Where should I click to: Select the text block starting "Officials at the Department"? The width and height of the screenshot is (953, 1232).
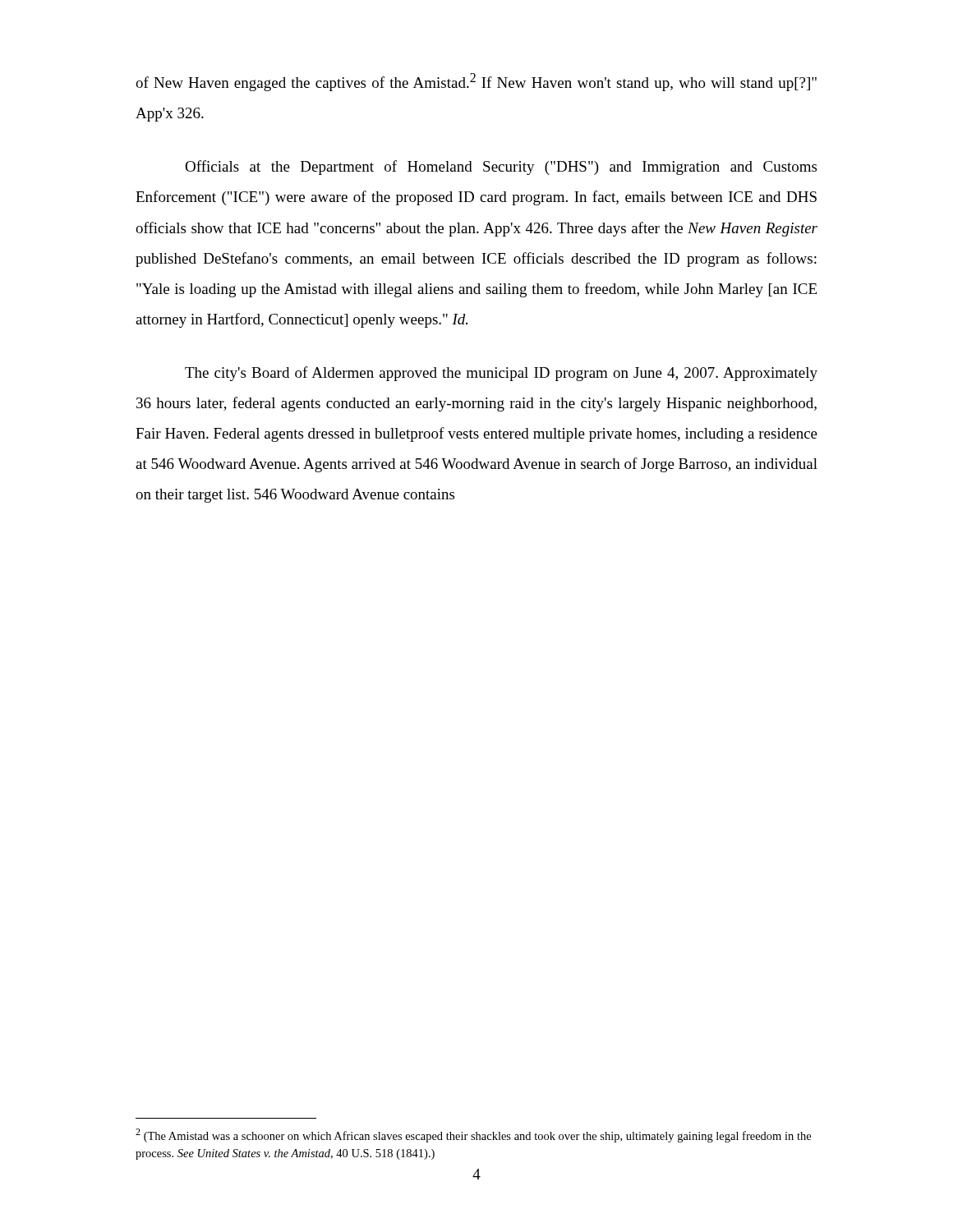(x=476, y=243)
